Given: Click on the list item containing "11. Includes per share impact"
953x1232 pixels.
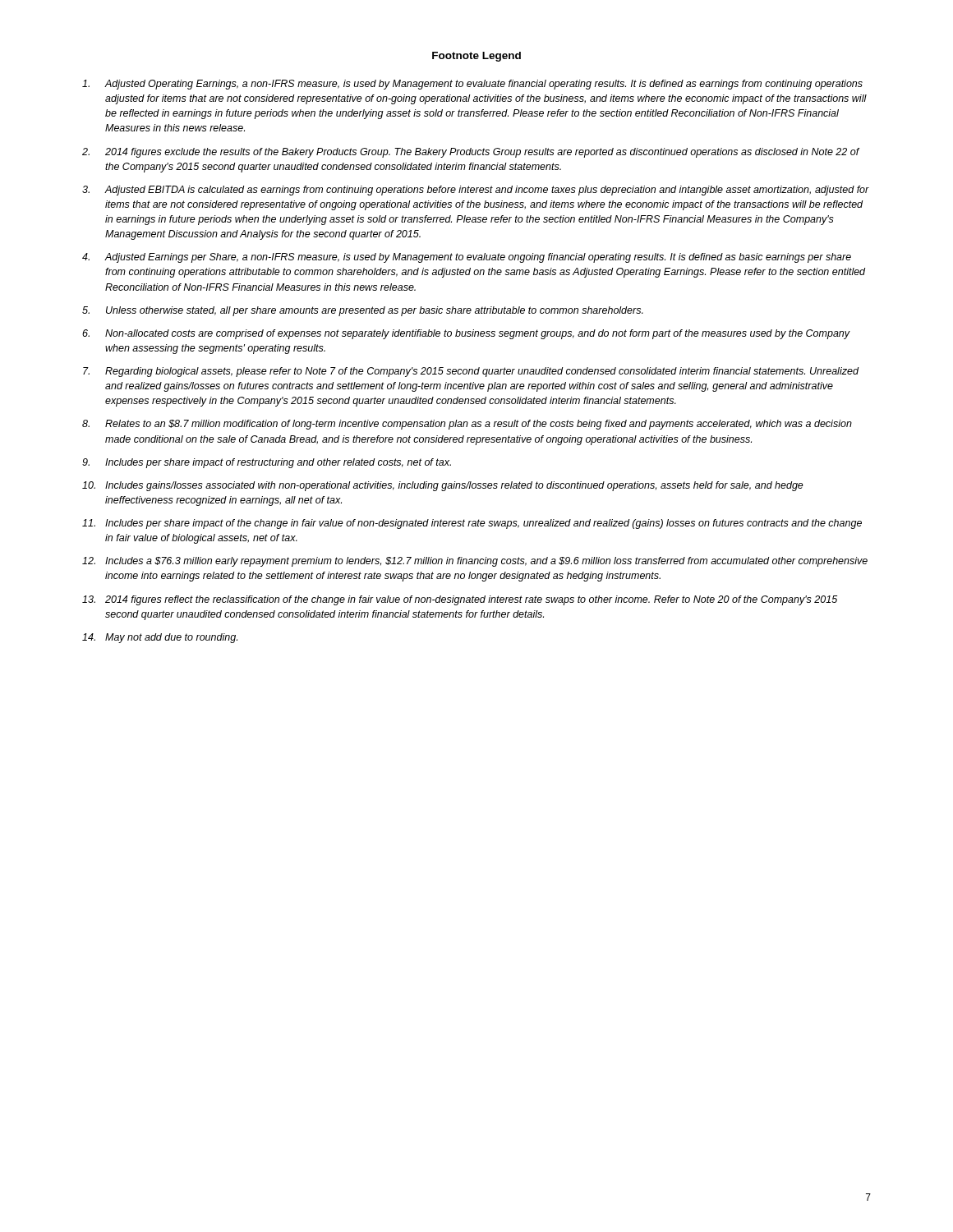Looking at the screenshot, I should pos(476,531).
